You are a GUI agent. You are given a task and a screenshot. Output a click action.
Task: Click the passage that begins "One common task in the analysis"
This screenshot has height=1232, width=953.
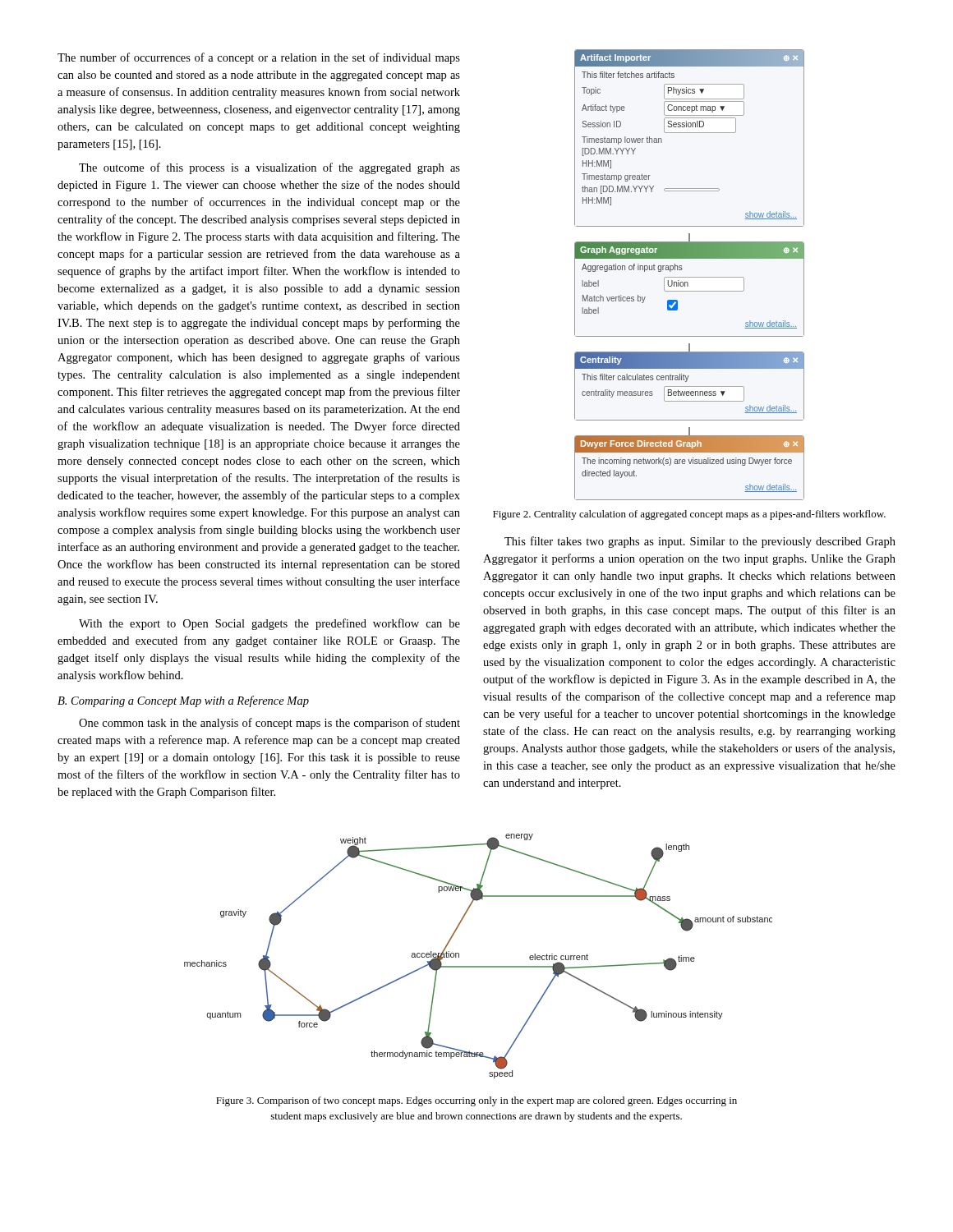(259, 757)
